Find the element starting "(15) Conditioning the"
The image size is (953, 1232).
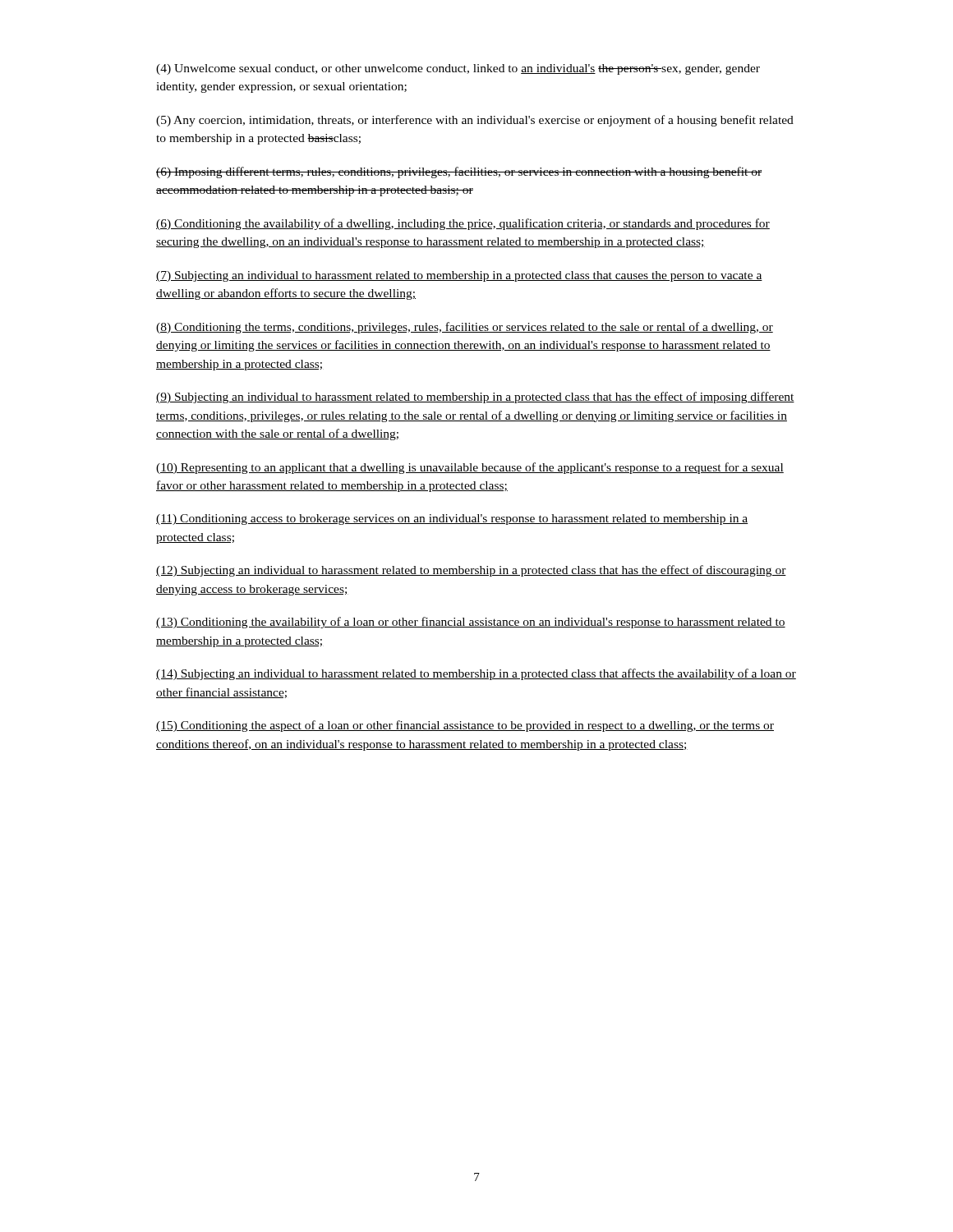coord(465,734)
